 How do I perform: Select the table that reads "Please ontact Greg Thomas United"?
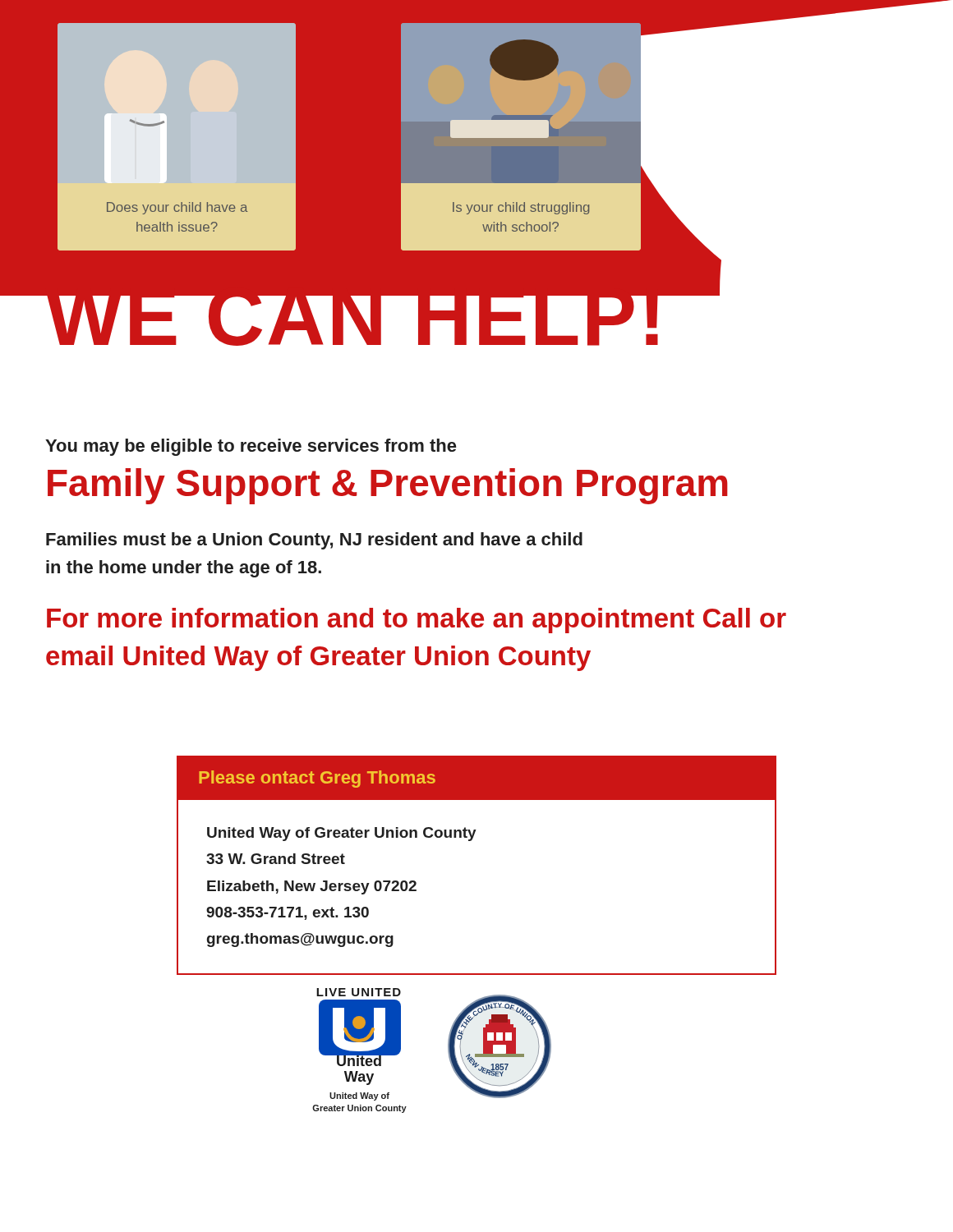click(x=476, y=865)
